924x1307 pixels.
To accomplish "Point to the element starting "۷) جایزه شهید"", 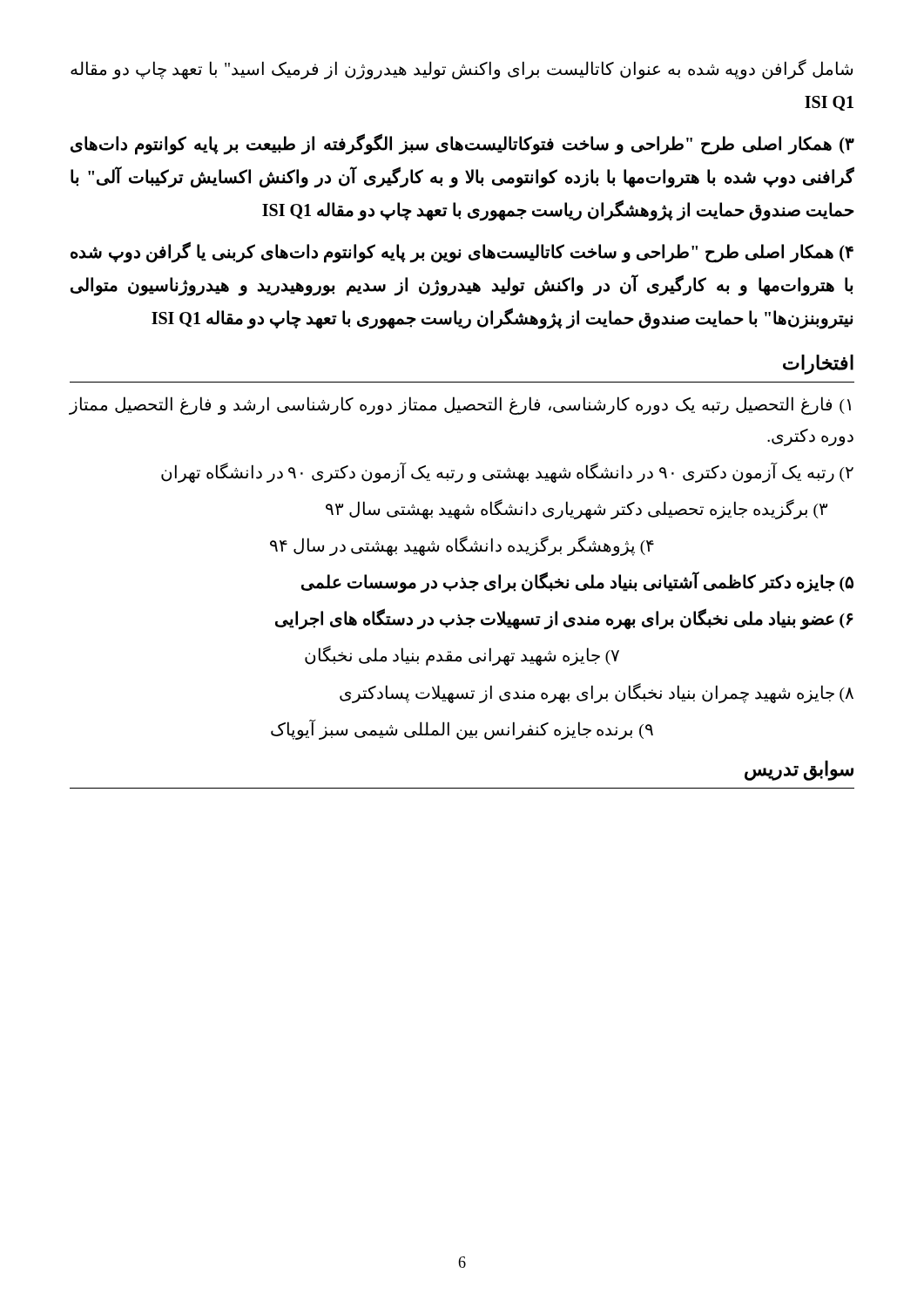I will (x=462, y=656).
